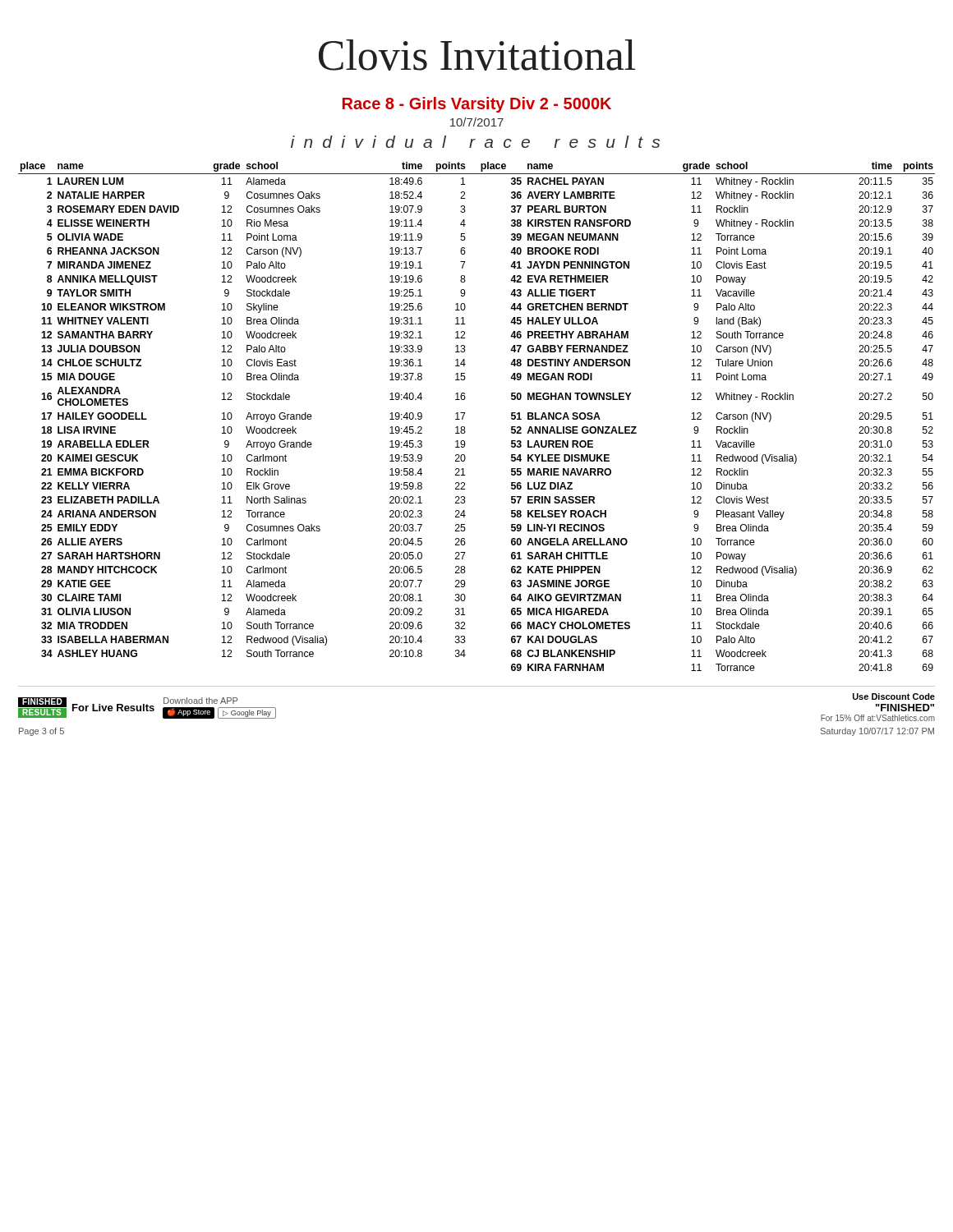Viewport: 953px width, 1232px height.
Task: Click the section header that begins "Race 8 -"
Action: coord(476,123)
